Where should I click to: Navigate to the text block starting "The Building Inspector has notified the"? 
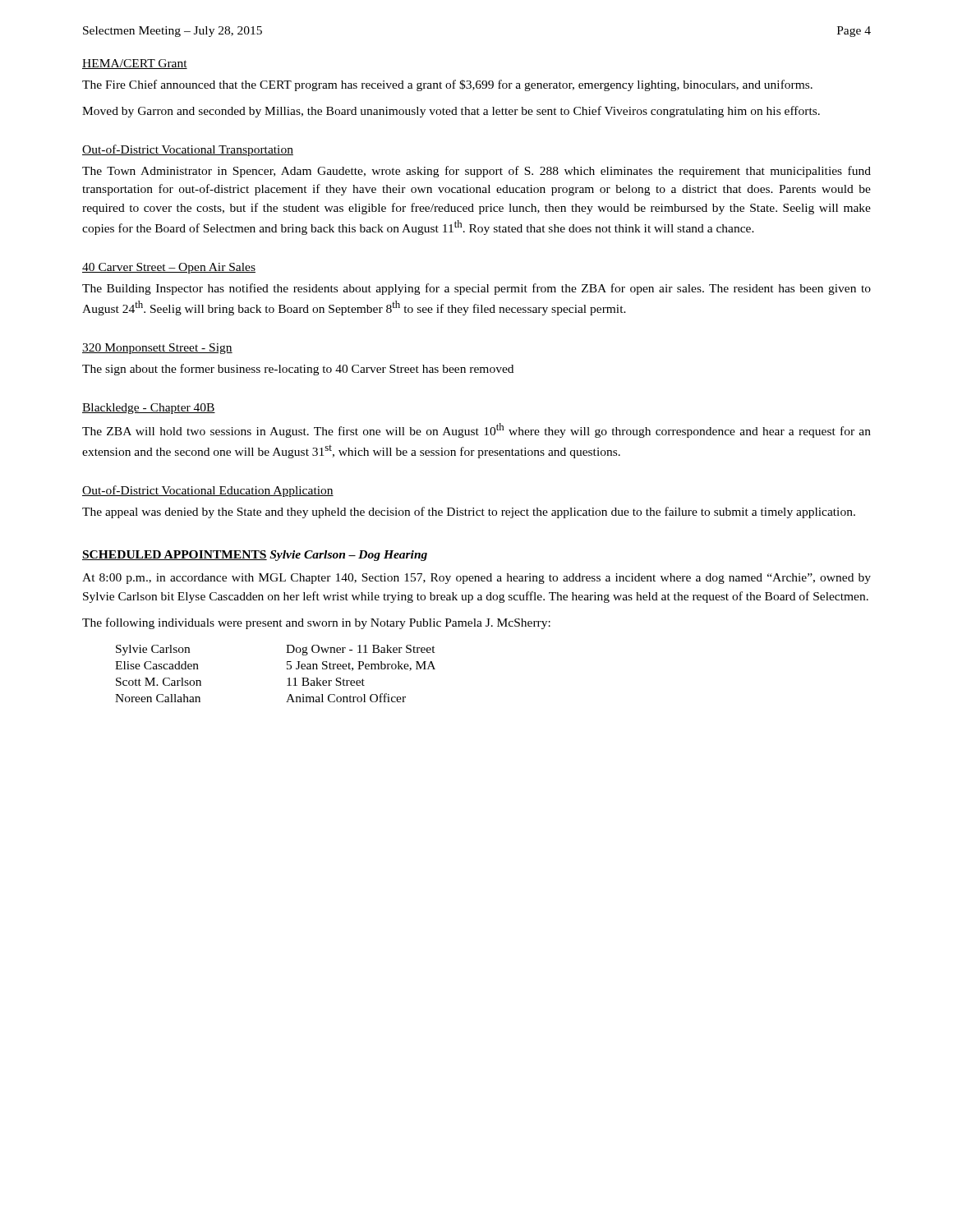476,298
